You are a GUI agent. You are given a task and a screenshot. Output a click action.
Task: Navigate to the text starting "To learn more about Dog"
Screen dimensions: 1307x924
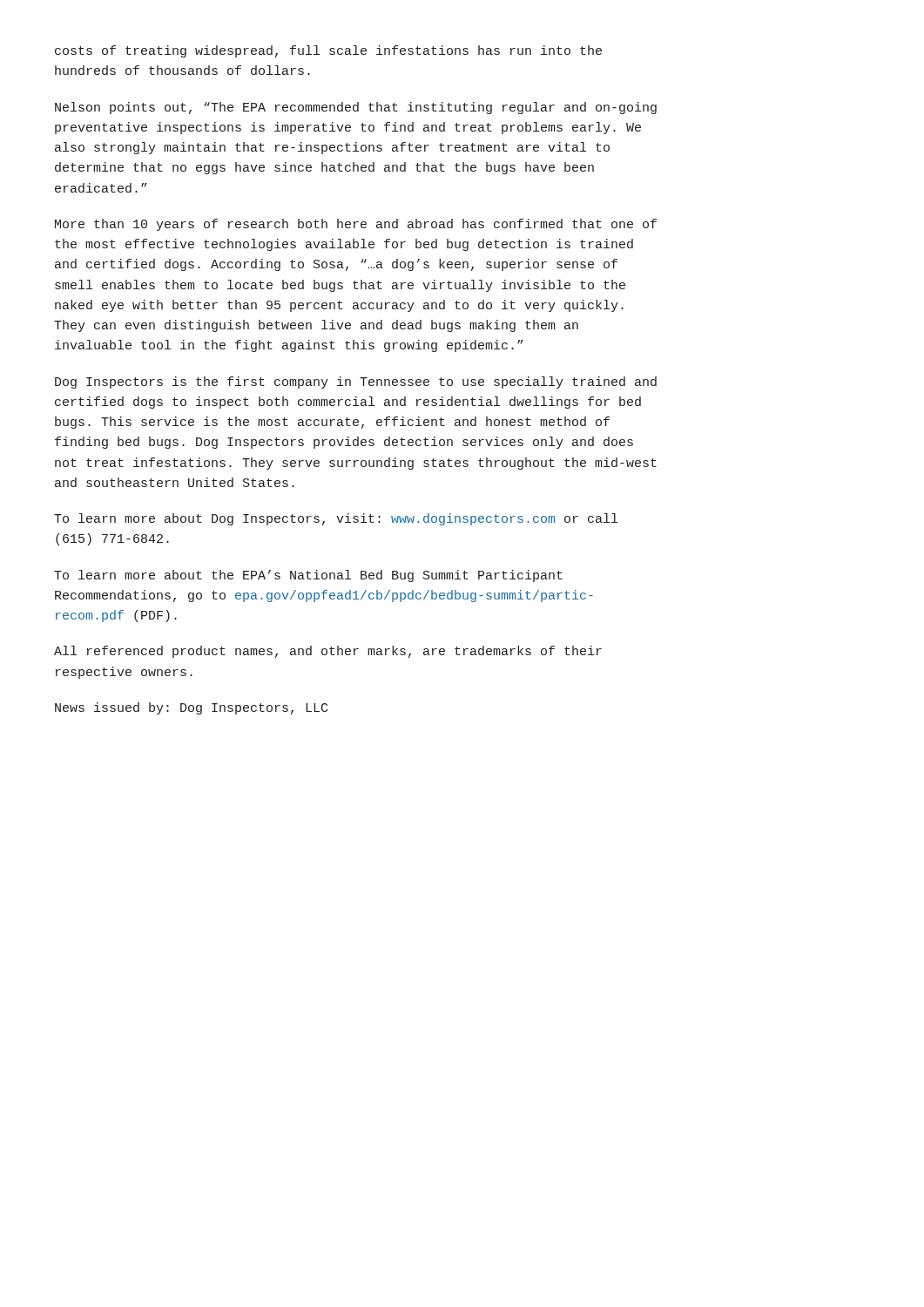click(336, 530)
